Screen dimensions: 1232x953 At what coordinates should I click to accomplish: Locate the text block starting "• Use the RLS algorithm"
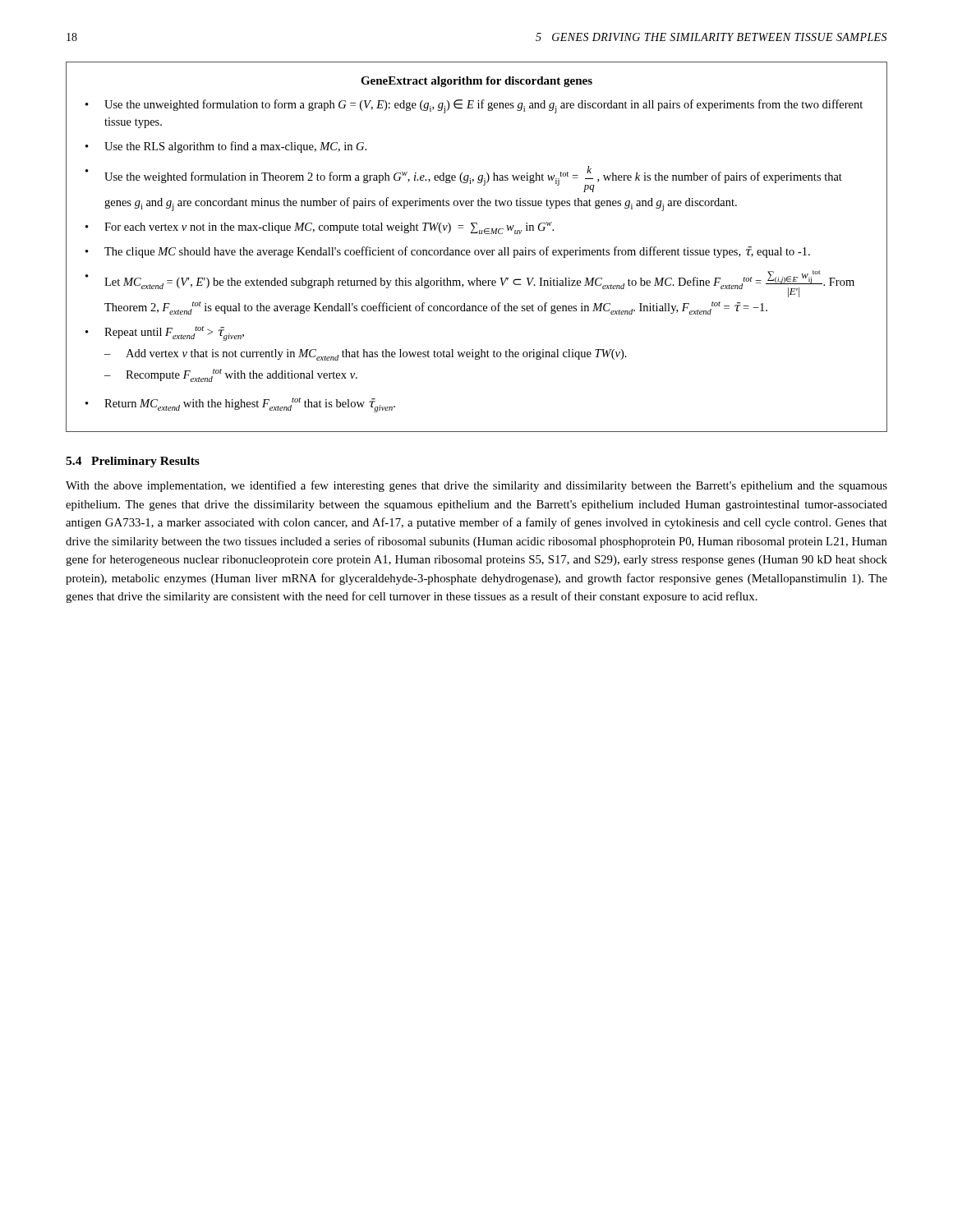(x=226, y=147)
